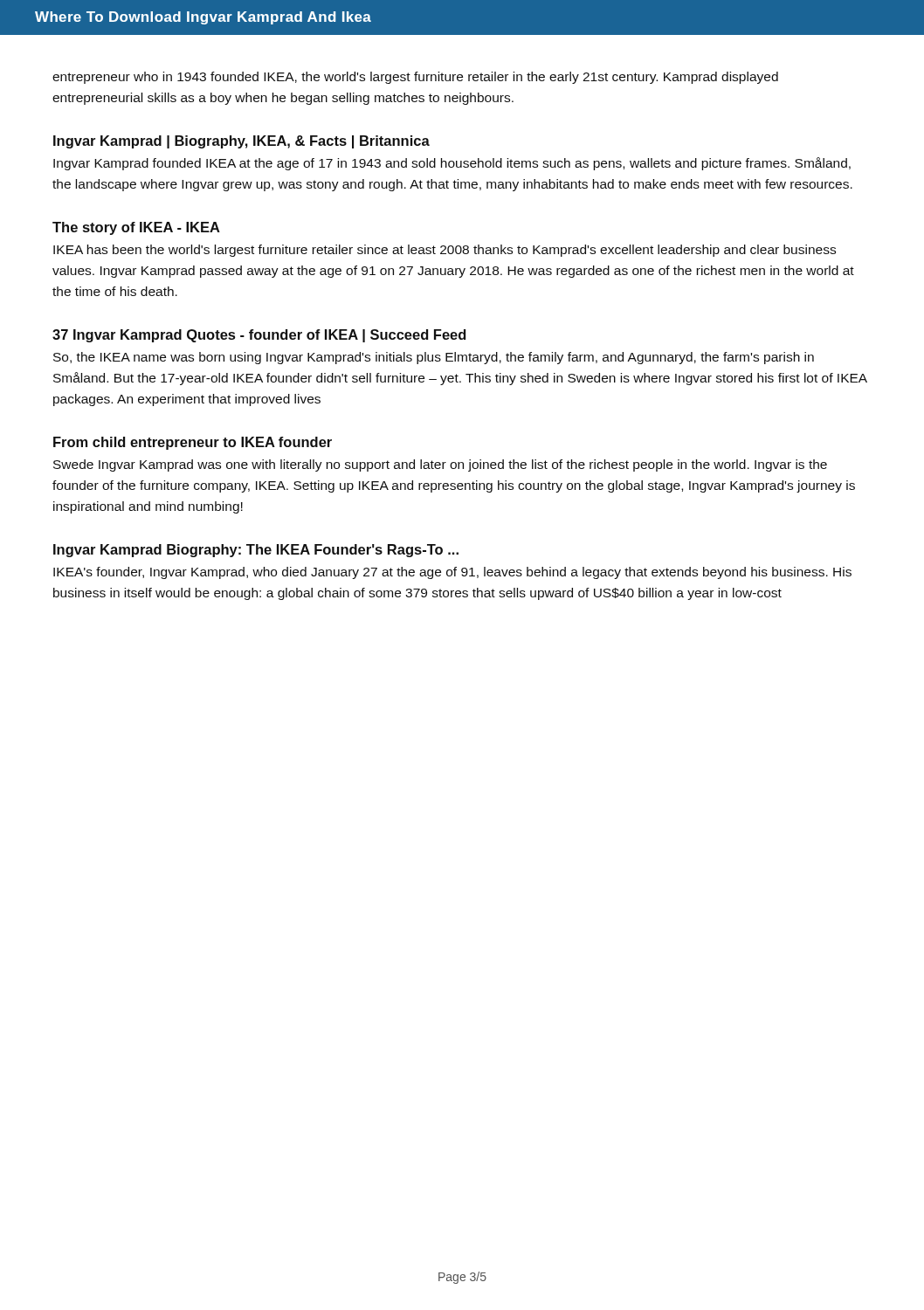Click on the section header that says "From child entrepreneur to IKEA founder"
The width and height of the screenshot is (924, 1310).
tap(192, 442)
